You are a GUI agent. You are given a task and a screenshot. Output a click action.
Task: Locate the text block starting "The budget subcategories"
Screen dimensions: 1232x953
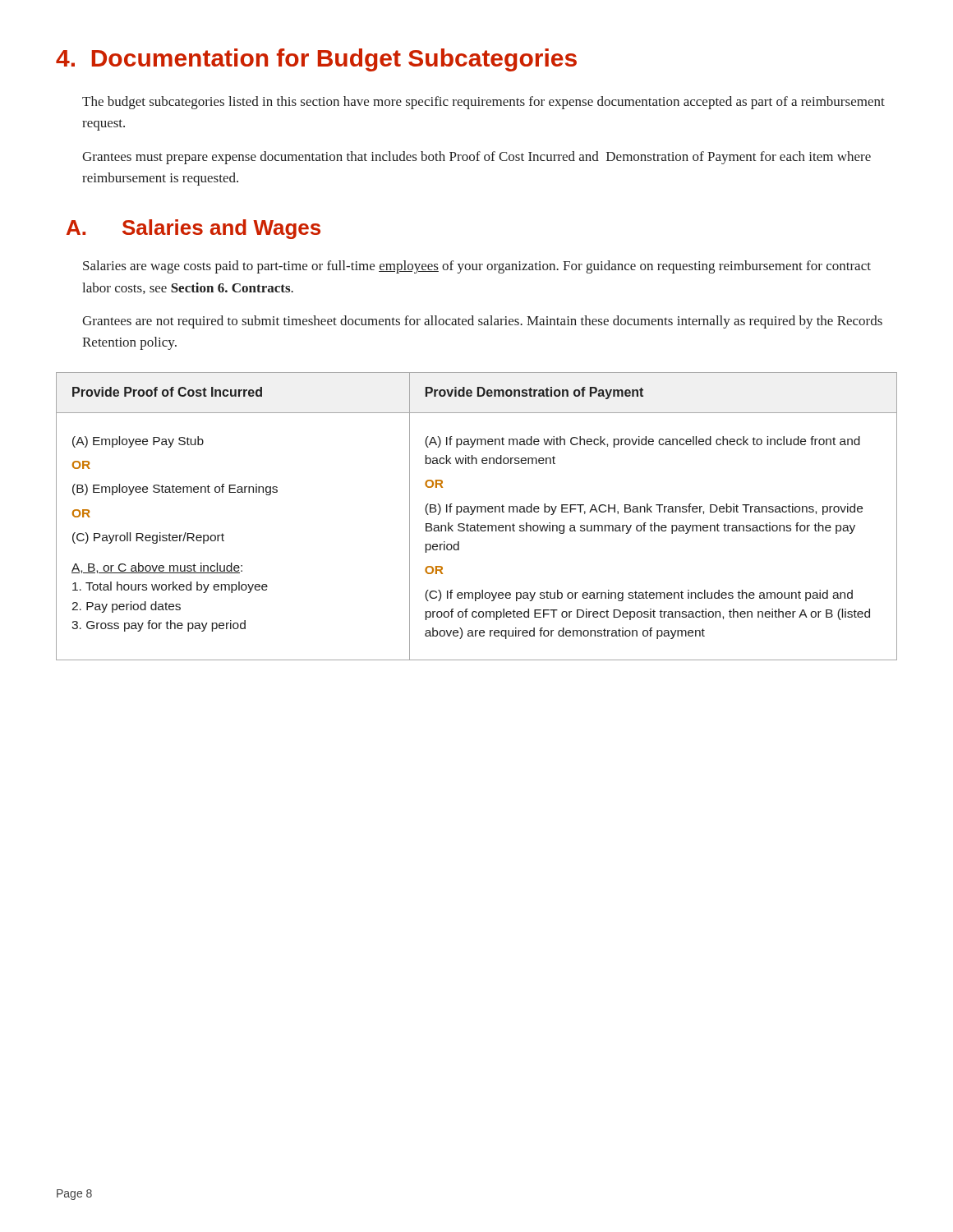[x=483, y=112]
